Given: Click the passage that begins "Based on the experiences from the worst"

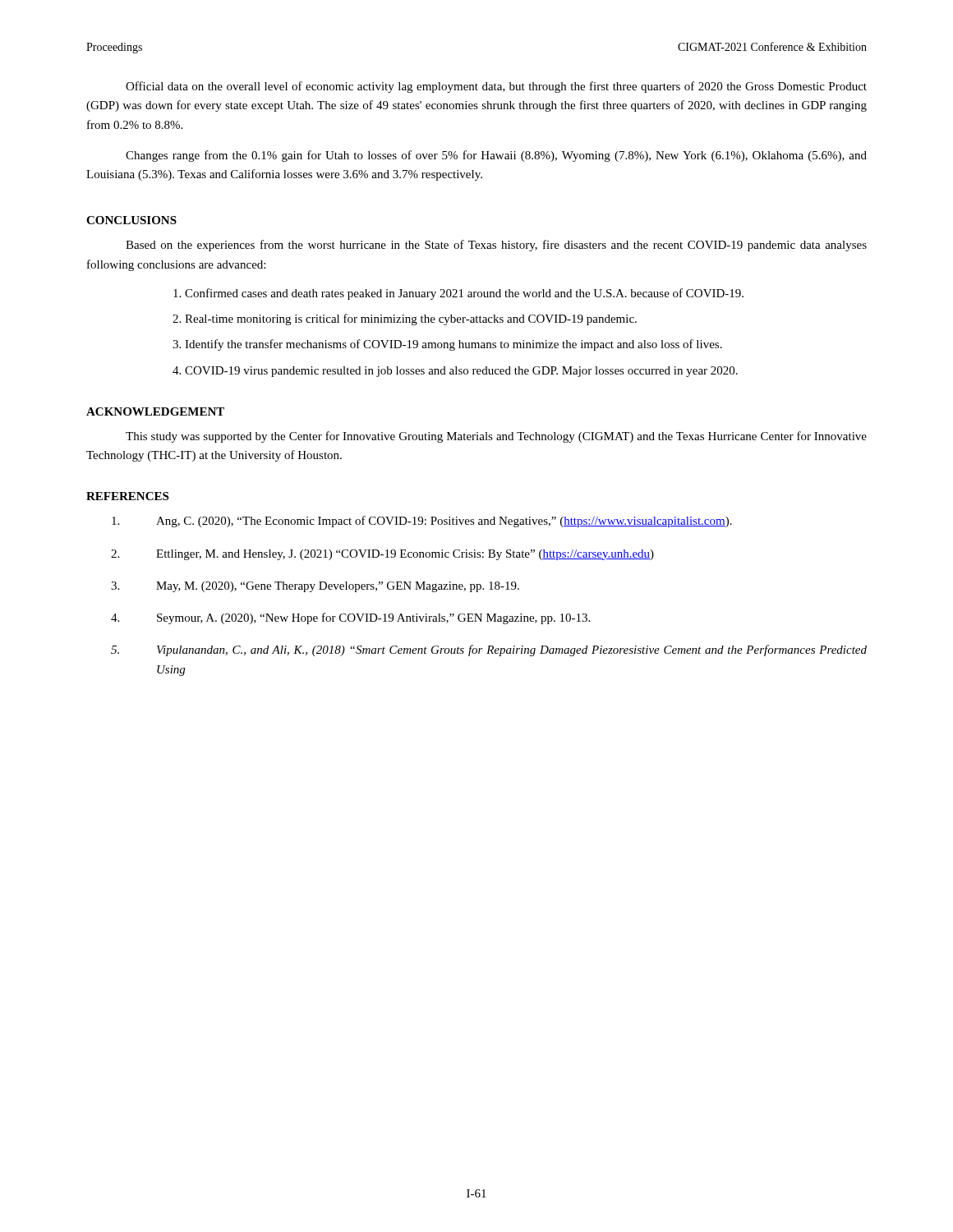Looking at the screenshot, I should 476,255.
